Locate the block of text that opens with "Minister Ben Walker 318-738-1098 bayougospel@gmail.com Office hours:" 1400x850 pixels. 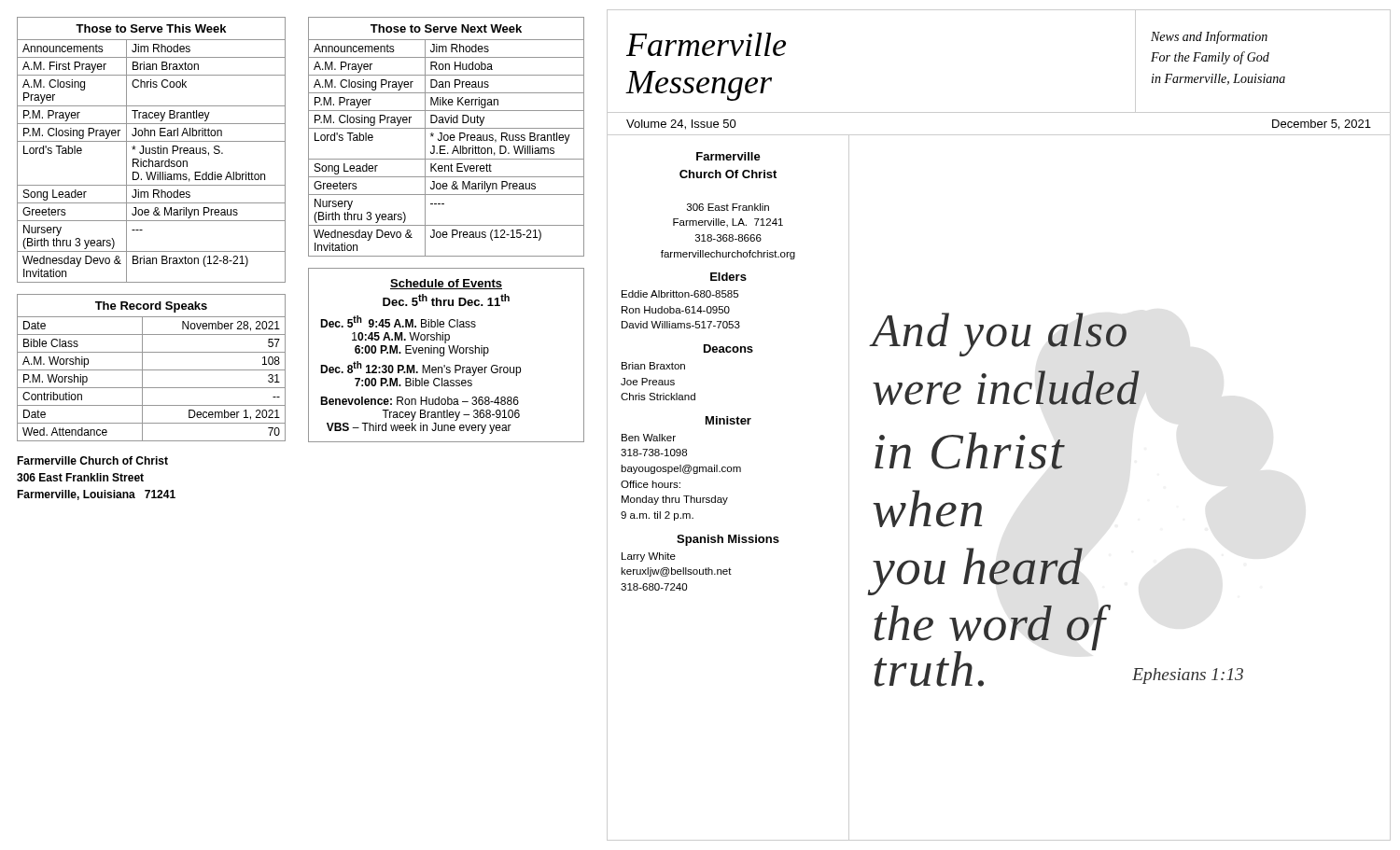point(728,467)
